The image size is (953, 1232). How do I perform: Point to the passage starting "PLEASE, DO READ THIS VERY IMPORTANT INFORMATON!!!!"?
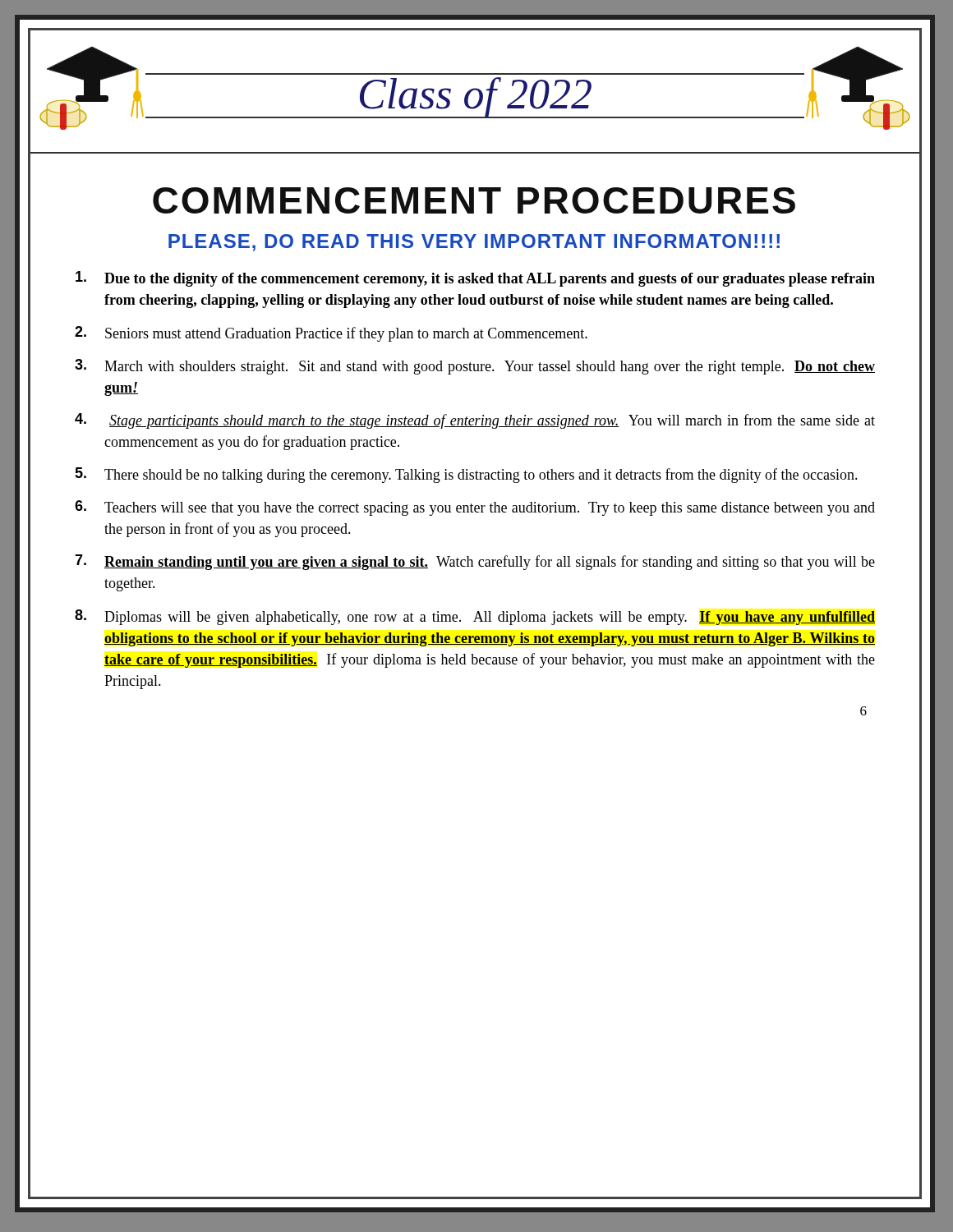[475, 241]
